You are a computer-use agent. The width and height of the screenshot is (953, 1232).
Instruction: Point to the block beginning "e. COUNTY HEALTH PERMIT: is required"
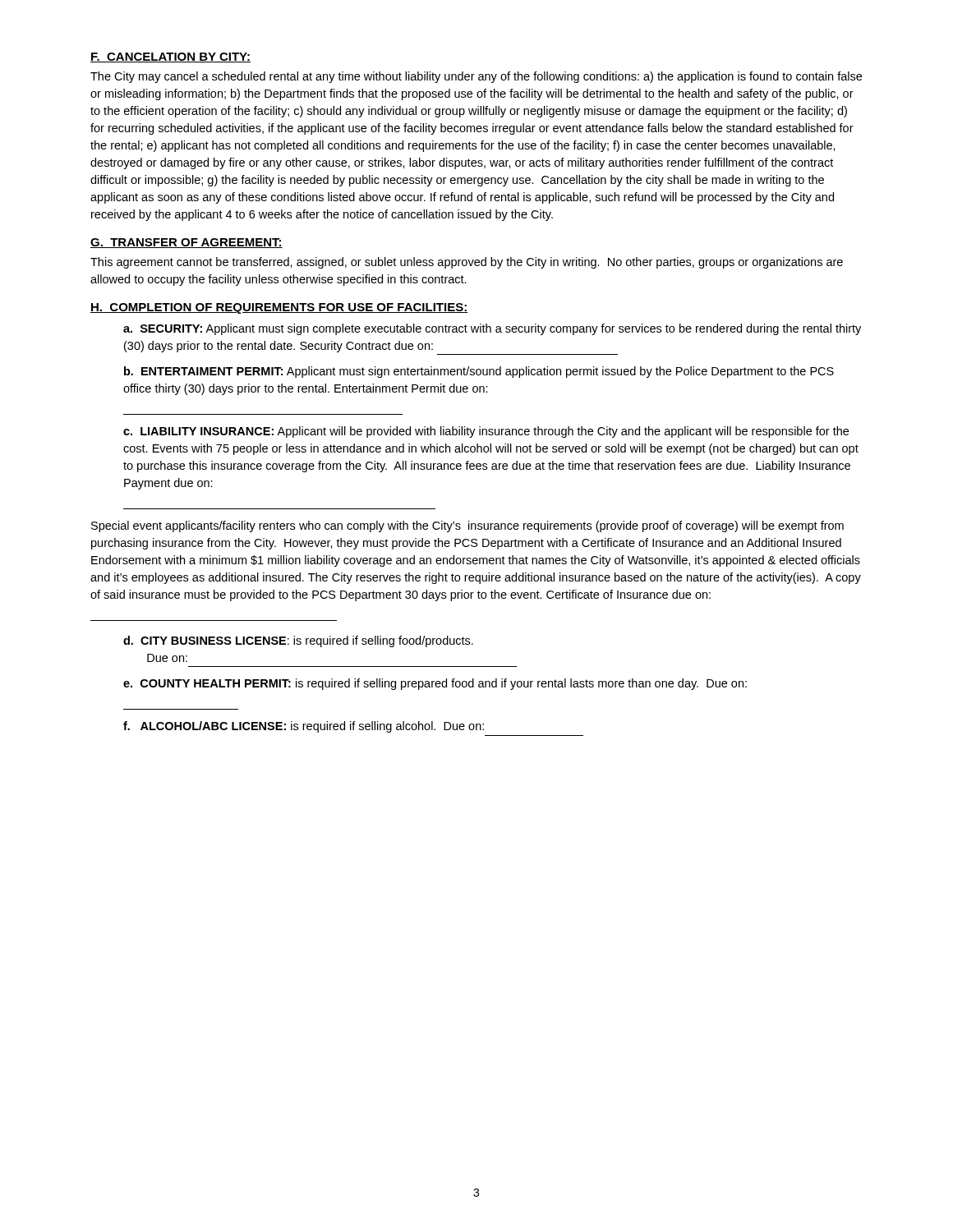click(435, 694)
